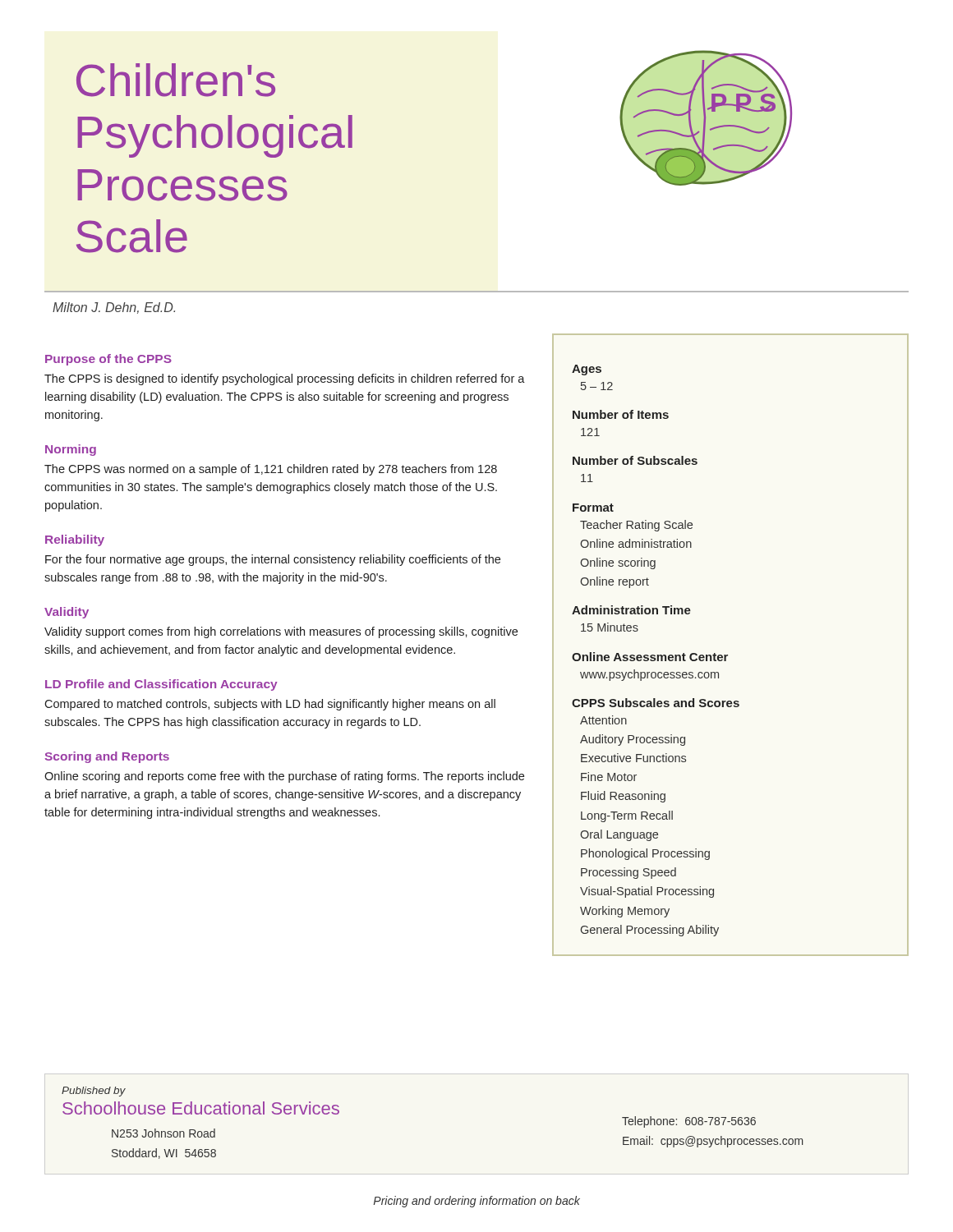Where is the passage that starts "Online scoring and reports come free with"?
Image resolution: width=953 pixels, height=1232 pixels.
[x=285, y=795]
